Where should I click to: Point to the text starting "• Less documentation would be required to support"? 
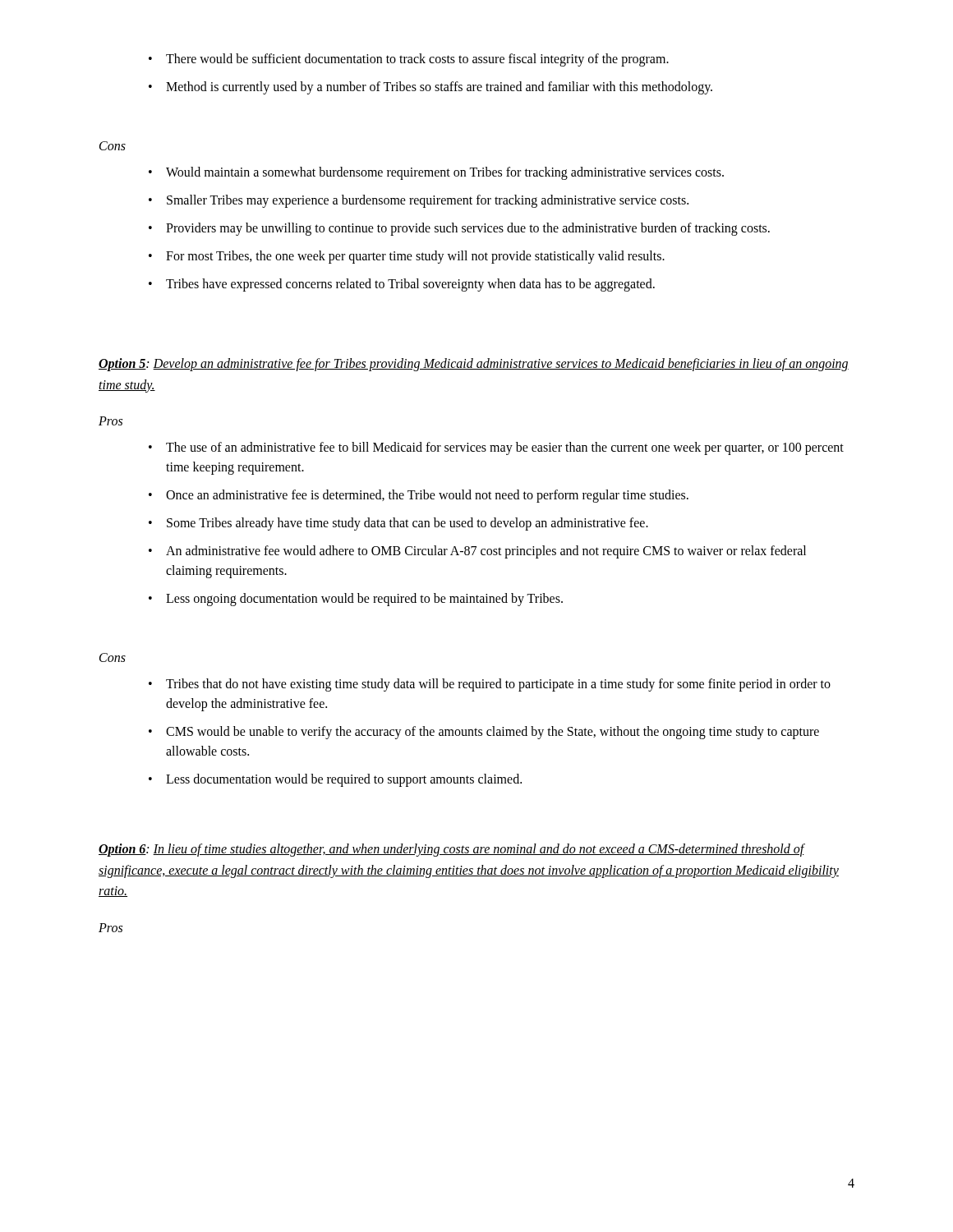coord(501,780)
